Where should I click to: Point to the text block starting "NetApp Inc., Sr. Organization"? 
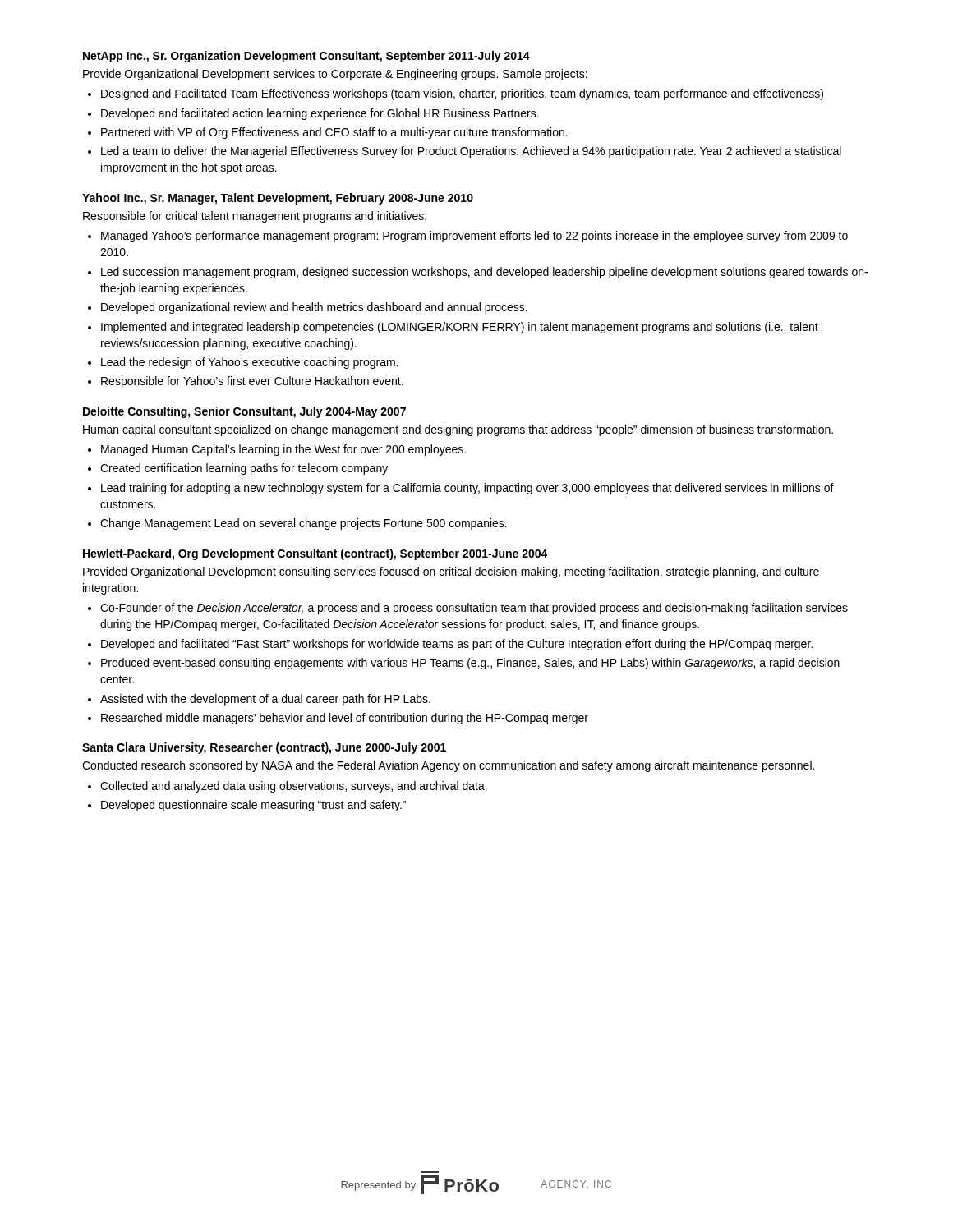pyautogui.click(x=306, y=56)
